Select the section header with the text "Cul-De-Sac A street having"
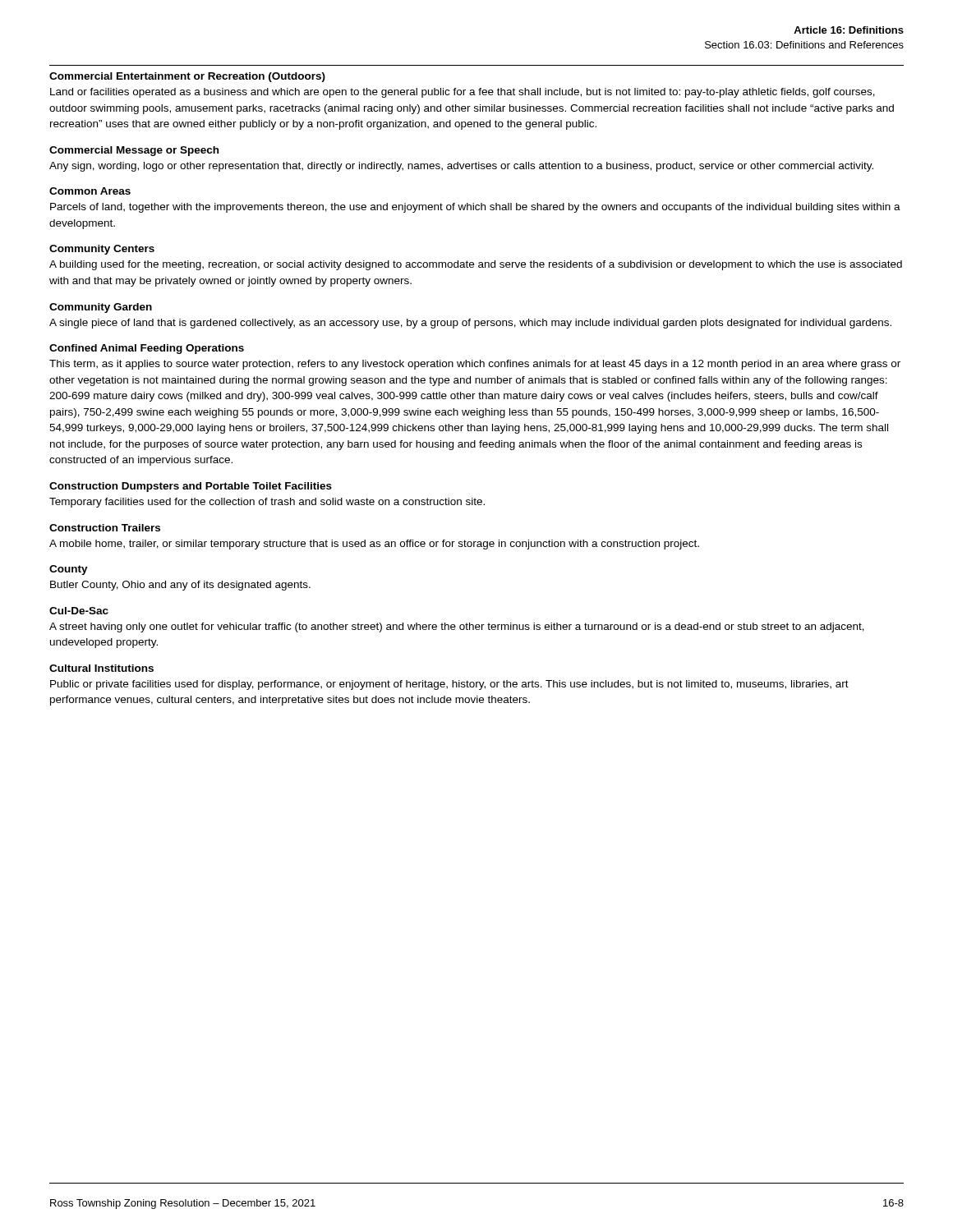Viewport: 953px width, 1232px height. 476,627
